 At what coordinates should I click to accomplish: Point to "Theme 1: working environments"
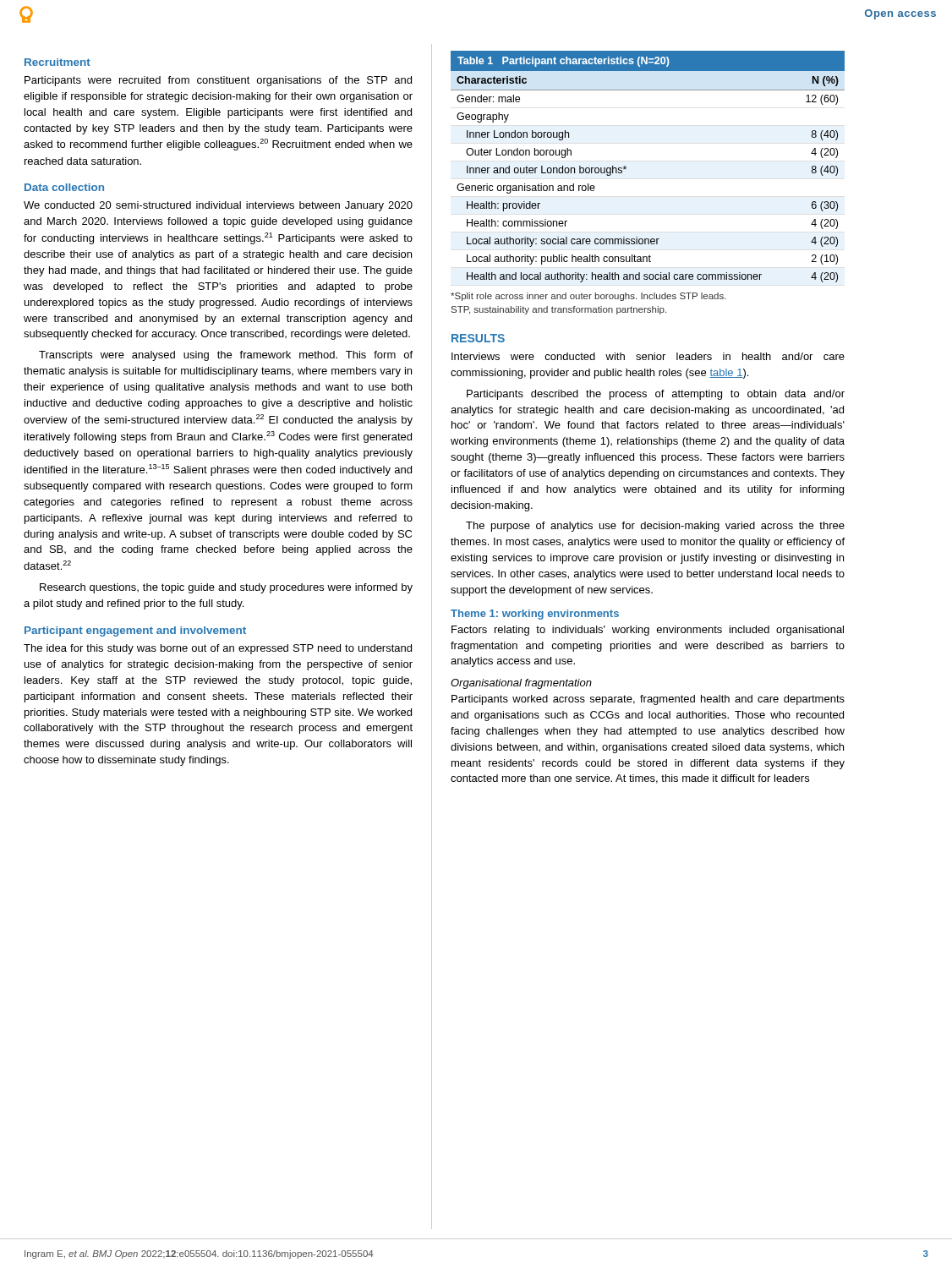(535, 613)
